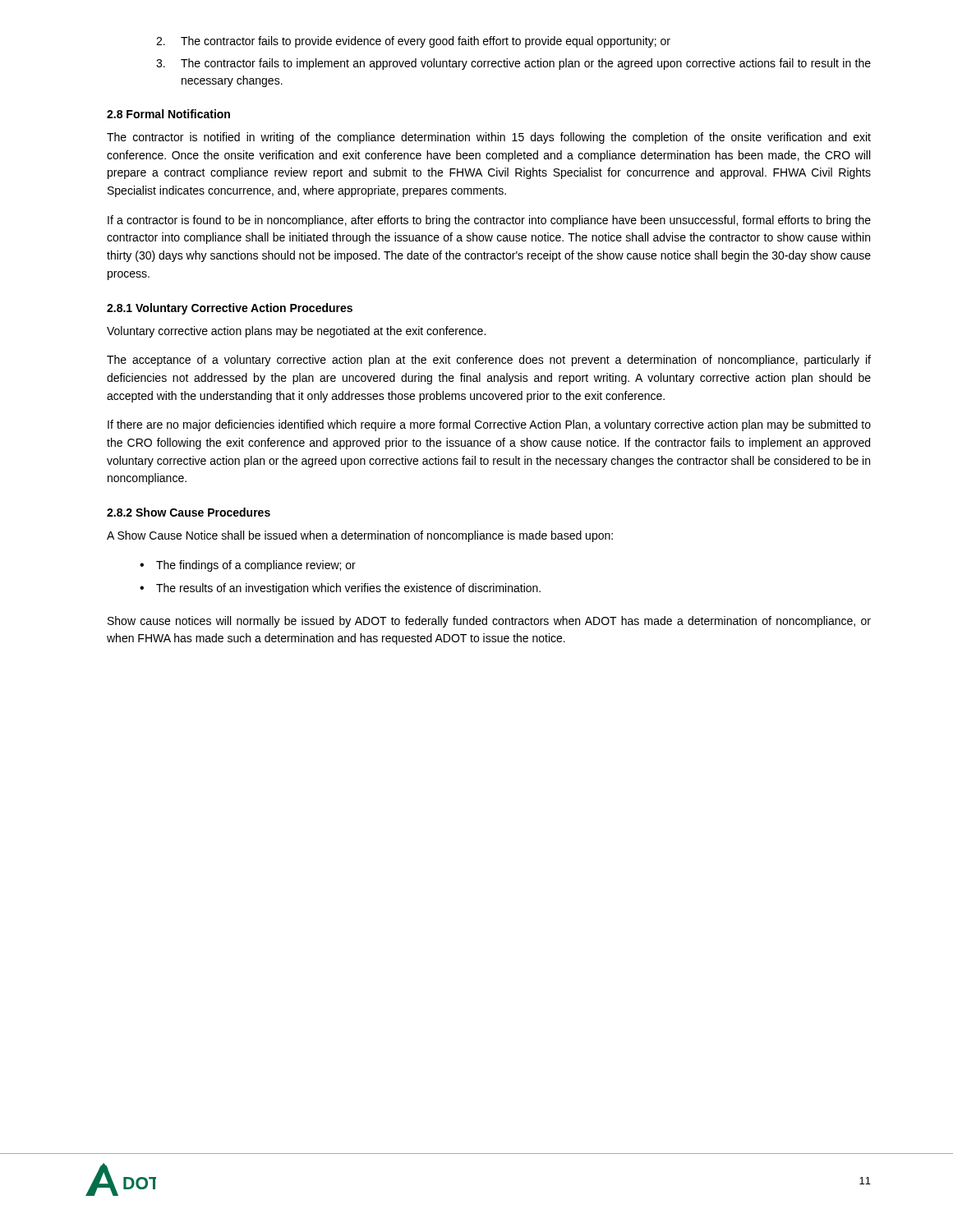Click on the text block that says "A Show Cause Notice shall be issued when"
This screenshot has width=953, height=1232.
click(x=360, y=535)
